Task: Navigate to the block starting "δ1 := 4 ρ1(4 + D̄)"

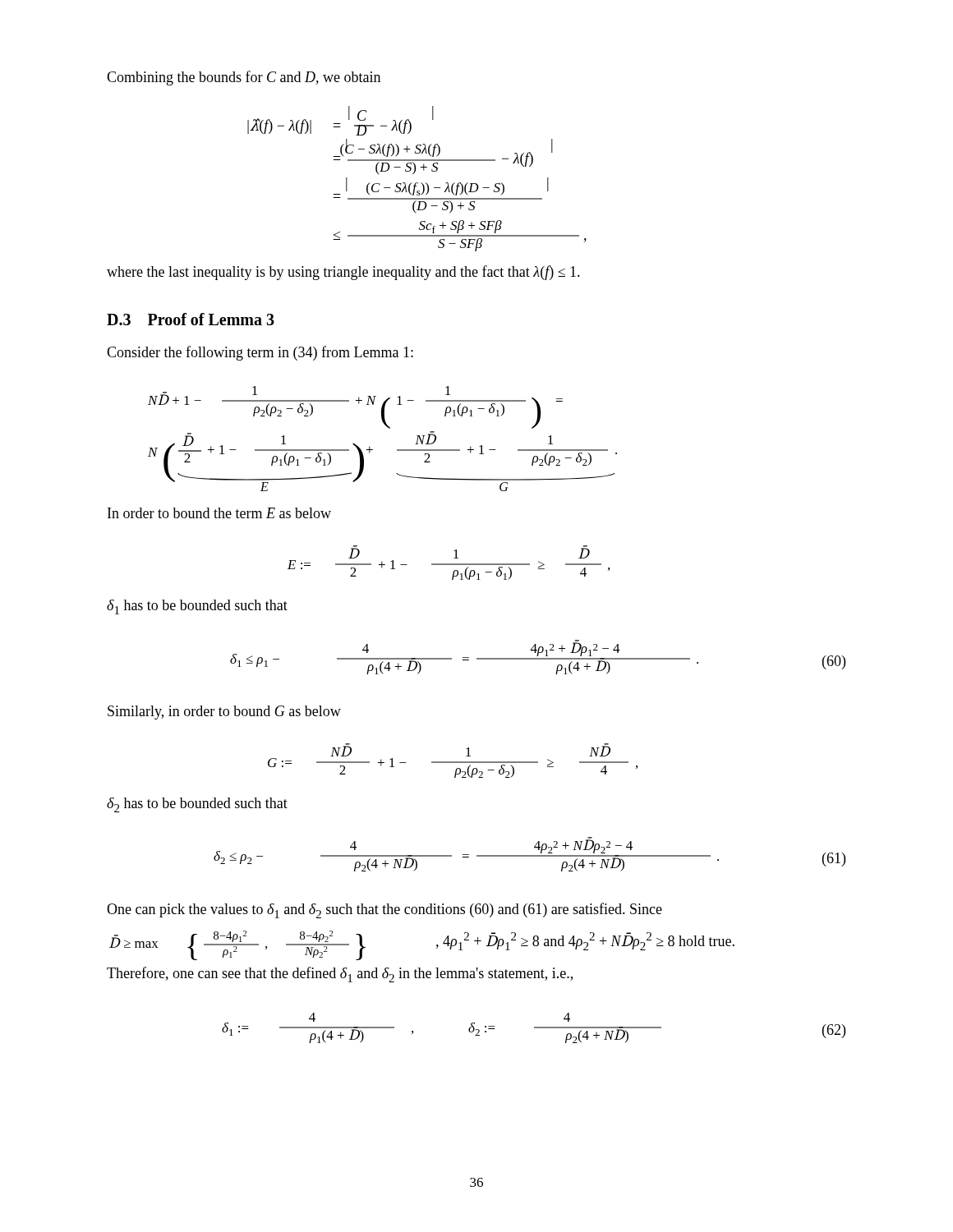Action: click(476, 1031)
